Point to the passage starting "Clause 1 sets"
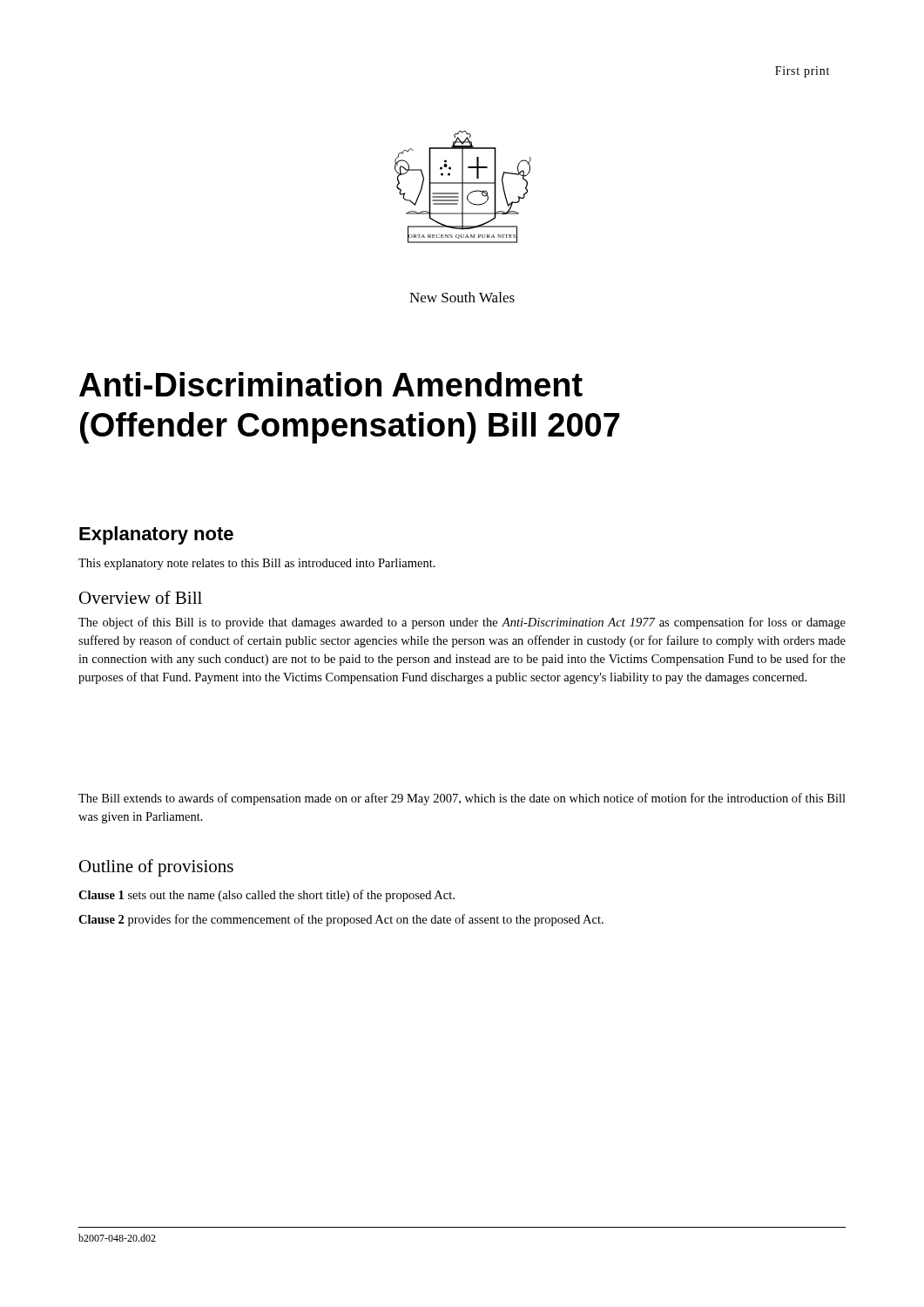The width and height of the screenshot is (924, 1307). tap(267, 895)
